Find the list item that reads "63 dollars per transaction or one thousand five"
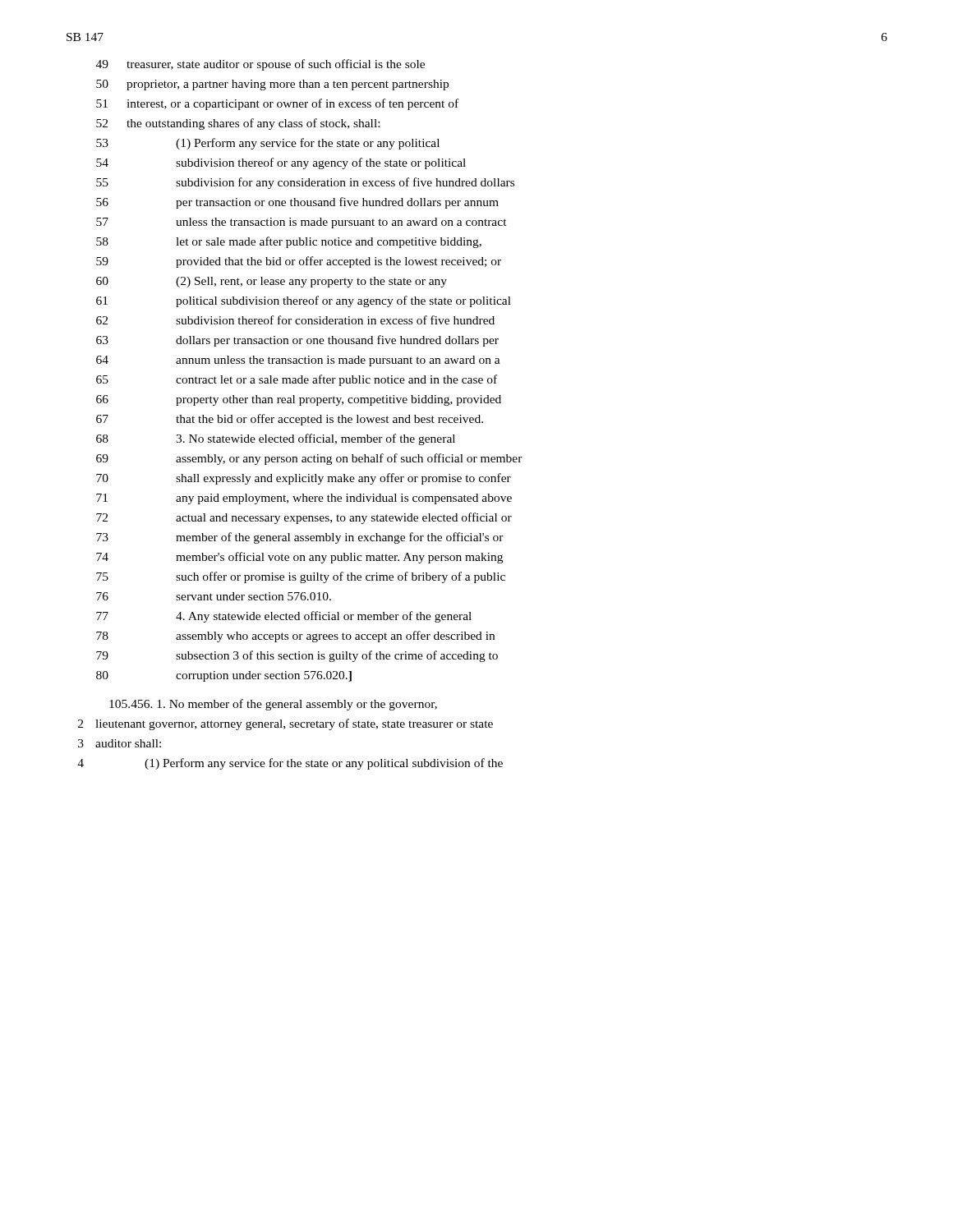 coord(476,340)
